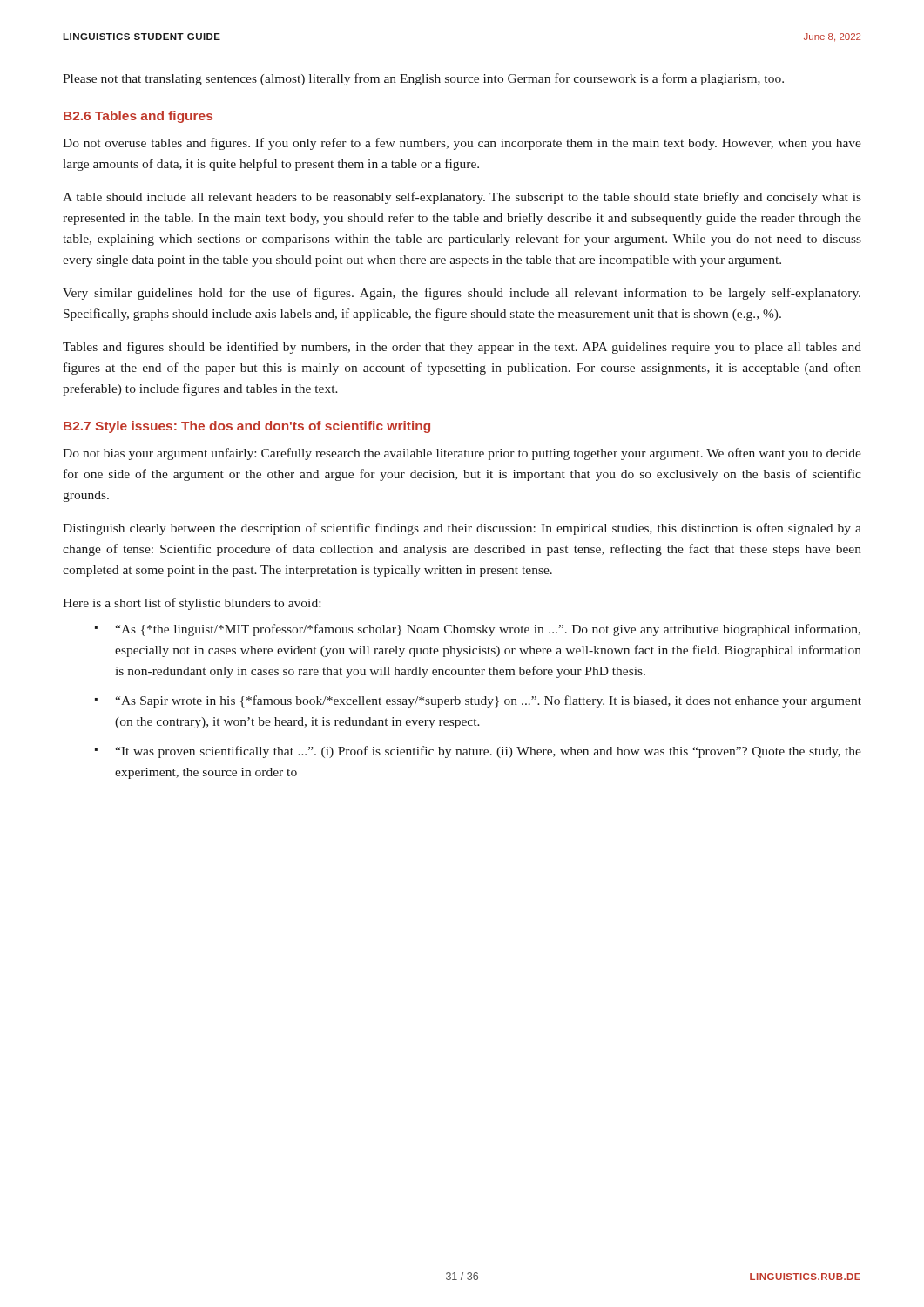Screen dimensions: 1307x924
Task: Click the passage that begins "A table should include all relevant"
Action: pos(462,228)
